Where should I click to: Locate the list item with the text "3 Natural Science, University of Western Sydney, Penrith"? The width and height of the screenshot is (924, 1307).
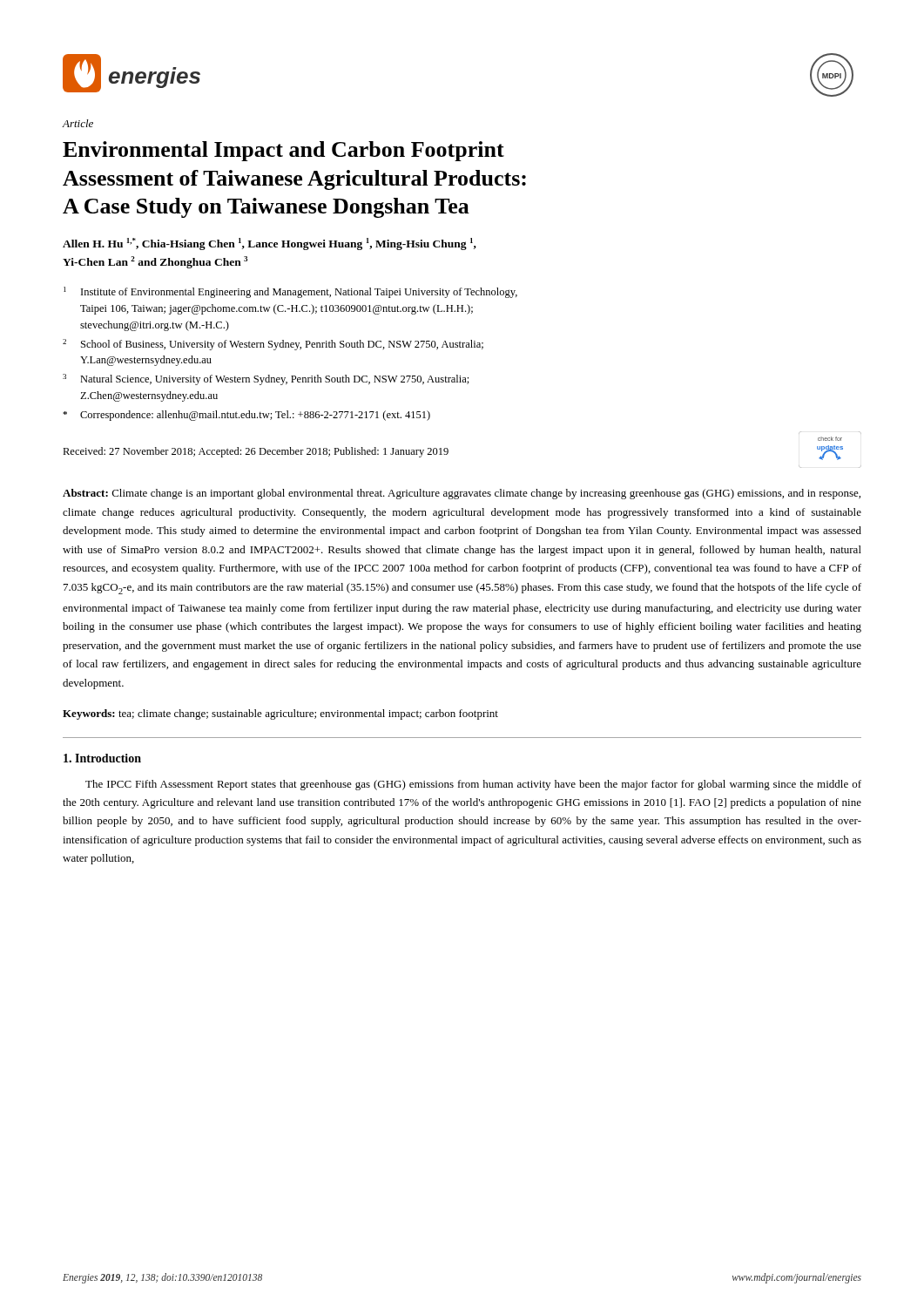point(266,388)
